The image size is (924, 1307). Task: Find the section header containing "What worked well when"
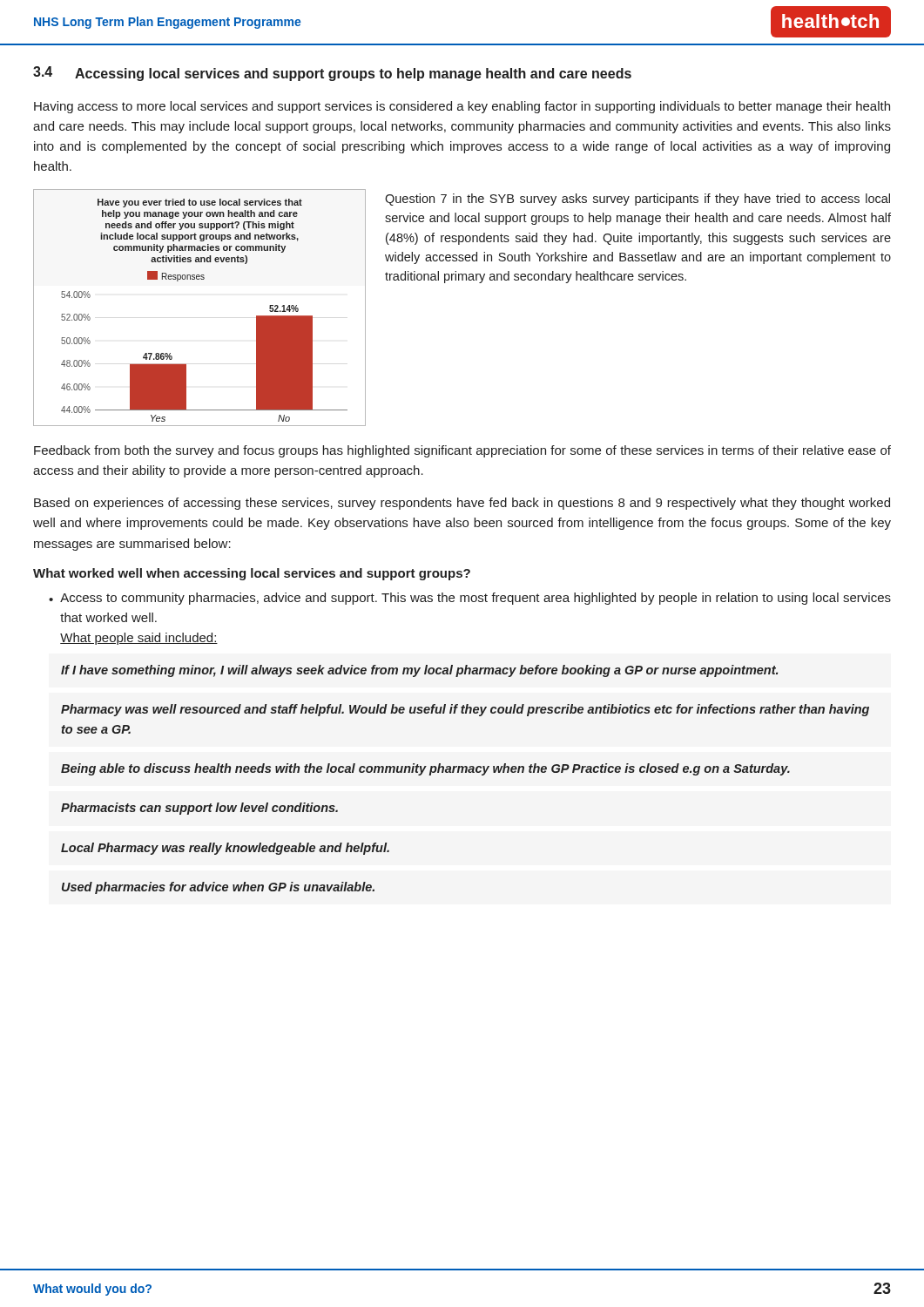coord(252,573)
